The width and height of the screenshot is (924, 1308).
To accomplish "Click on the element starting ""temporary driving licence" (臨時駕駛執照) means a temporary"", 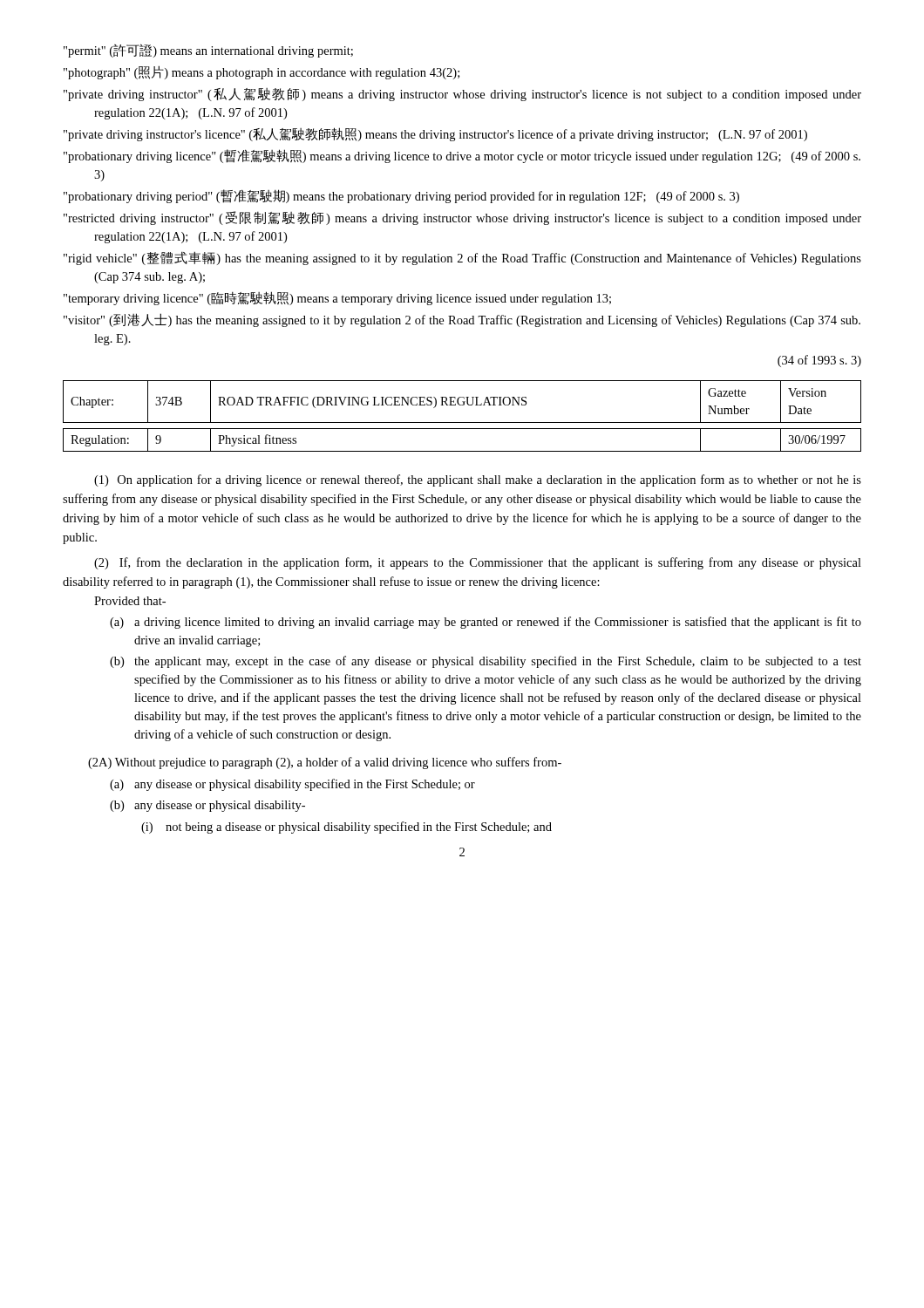I will click(337, 298).
